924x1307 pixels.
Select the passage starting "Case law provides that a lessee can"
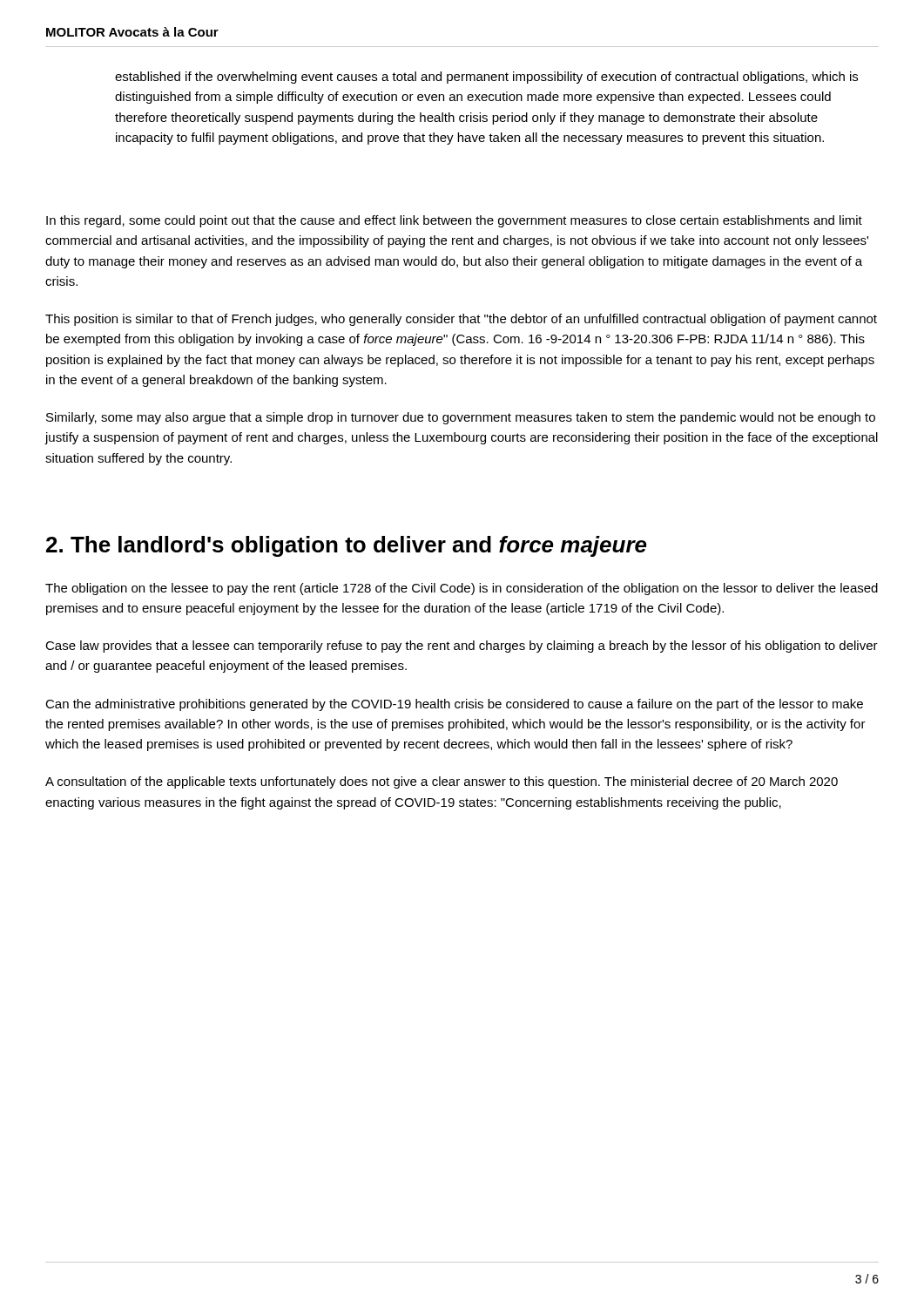461,655
